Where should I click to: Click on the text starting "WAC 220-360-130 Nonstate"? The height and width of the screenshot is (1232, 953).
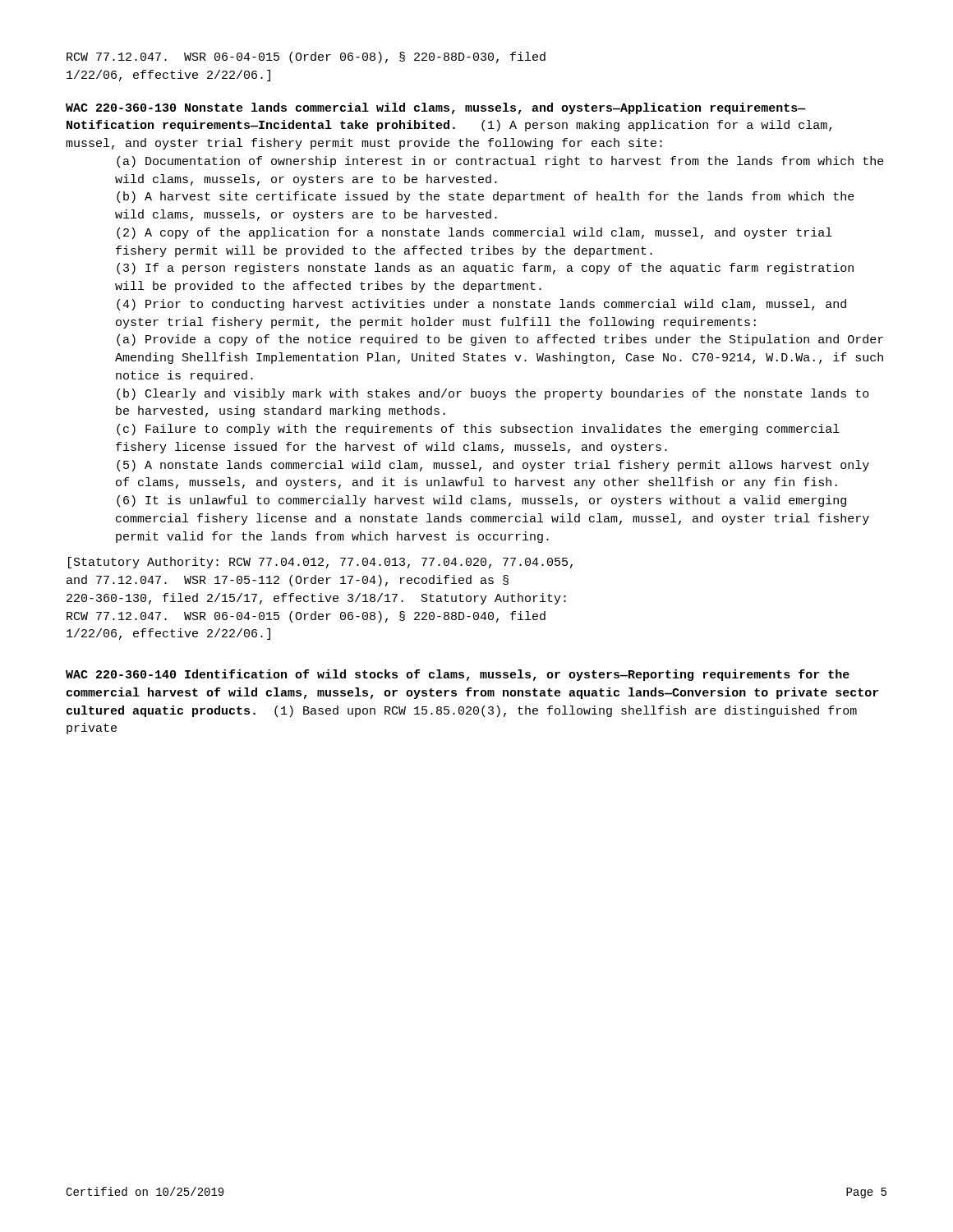(x=476, y=127)
